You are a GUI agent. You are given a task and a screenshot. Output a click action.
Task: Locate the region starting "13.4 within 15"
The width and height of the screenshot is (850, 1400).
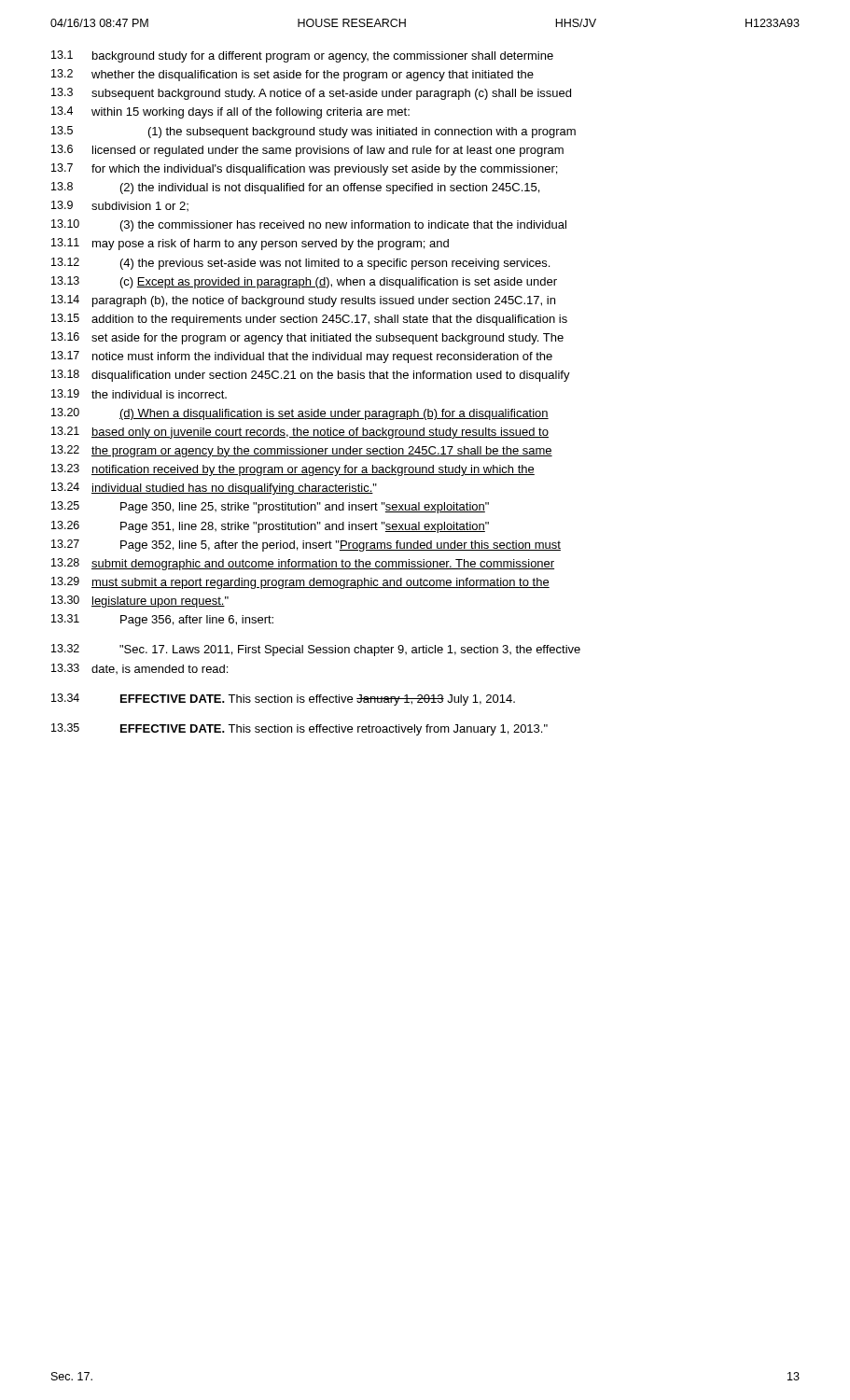230,112
